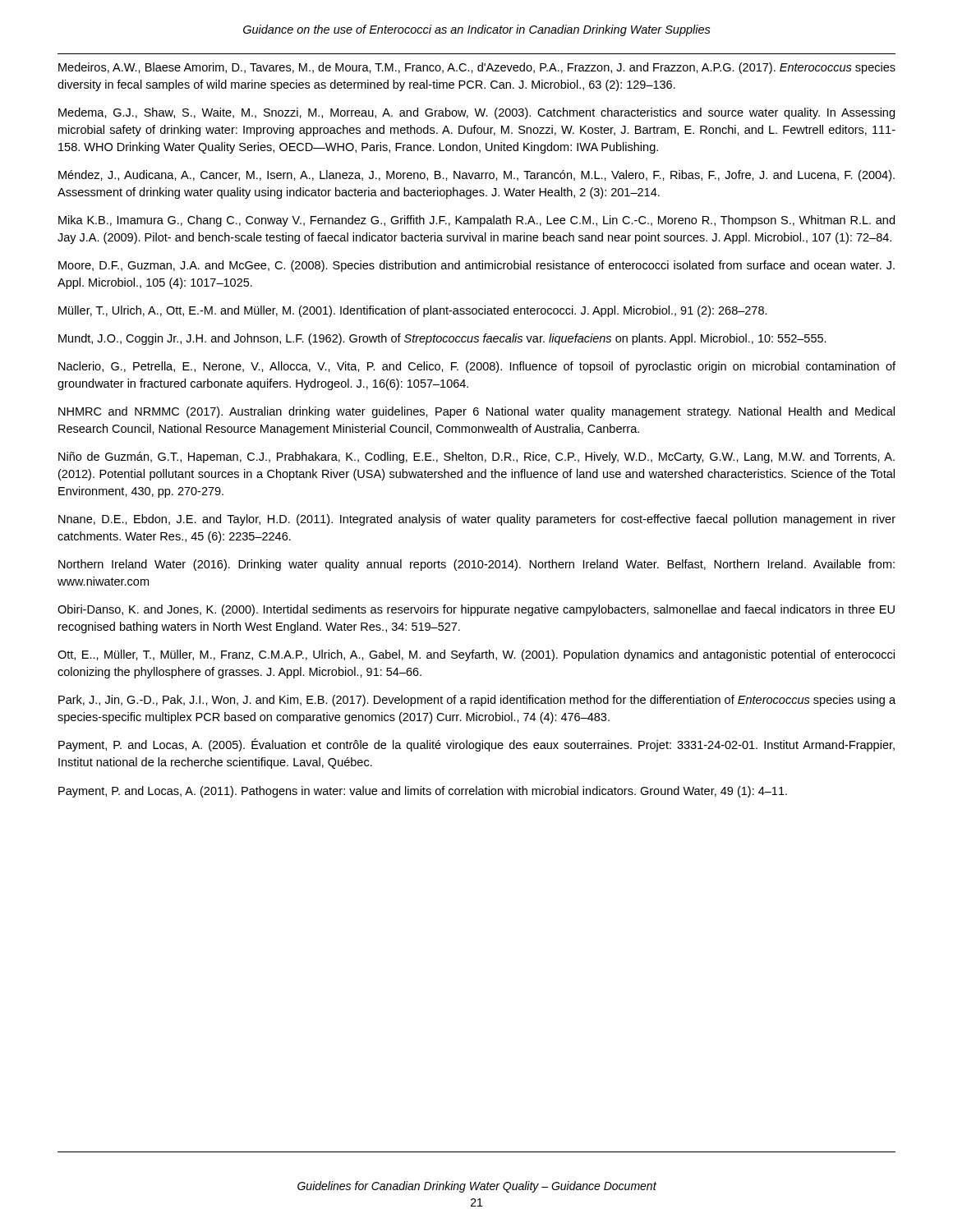Click on the text block containing "Payment, P. and Locas, A. (2011)."
The image size is (953, 1232).
(423, 791)
